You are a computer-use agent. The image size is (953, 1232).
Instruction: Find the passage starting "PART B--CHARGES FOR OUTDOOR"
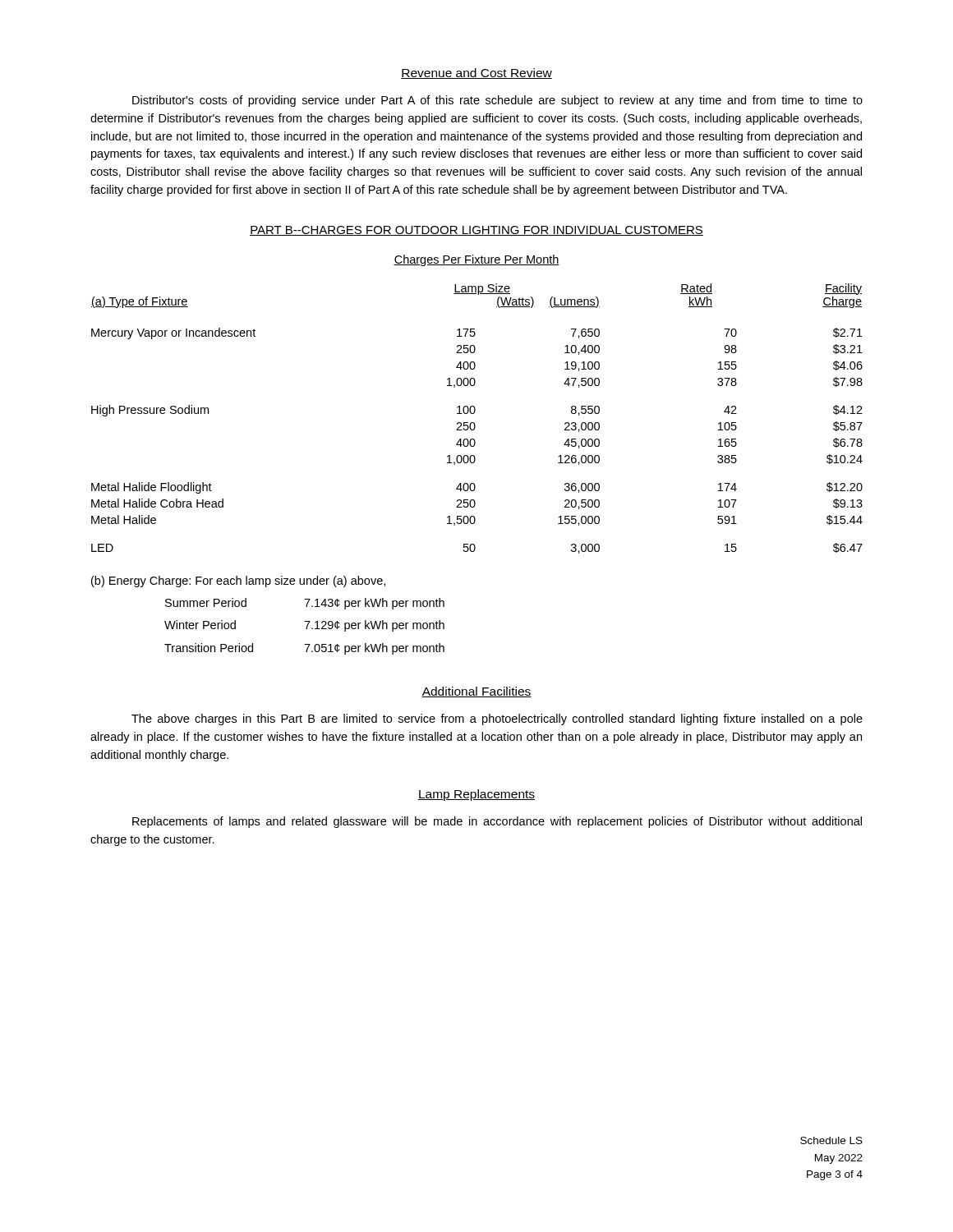[476, 229]
